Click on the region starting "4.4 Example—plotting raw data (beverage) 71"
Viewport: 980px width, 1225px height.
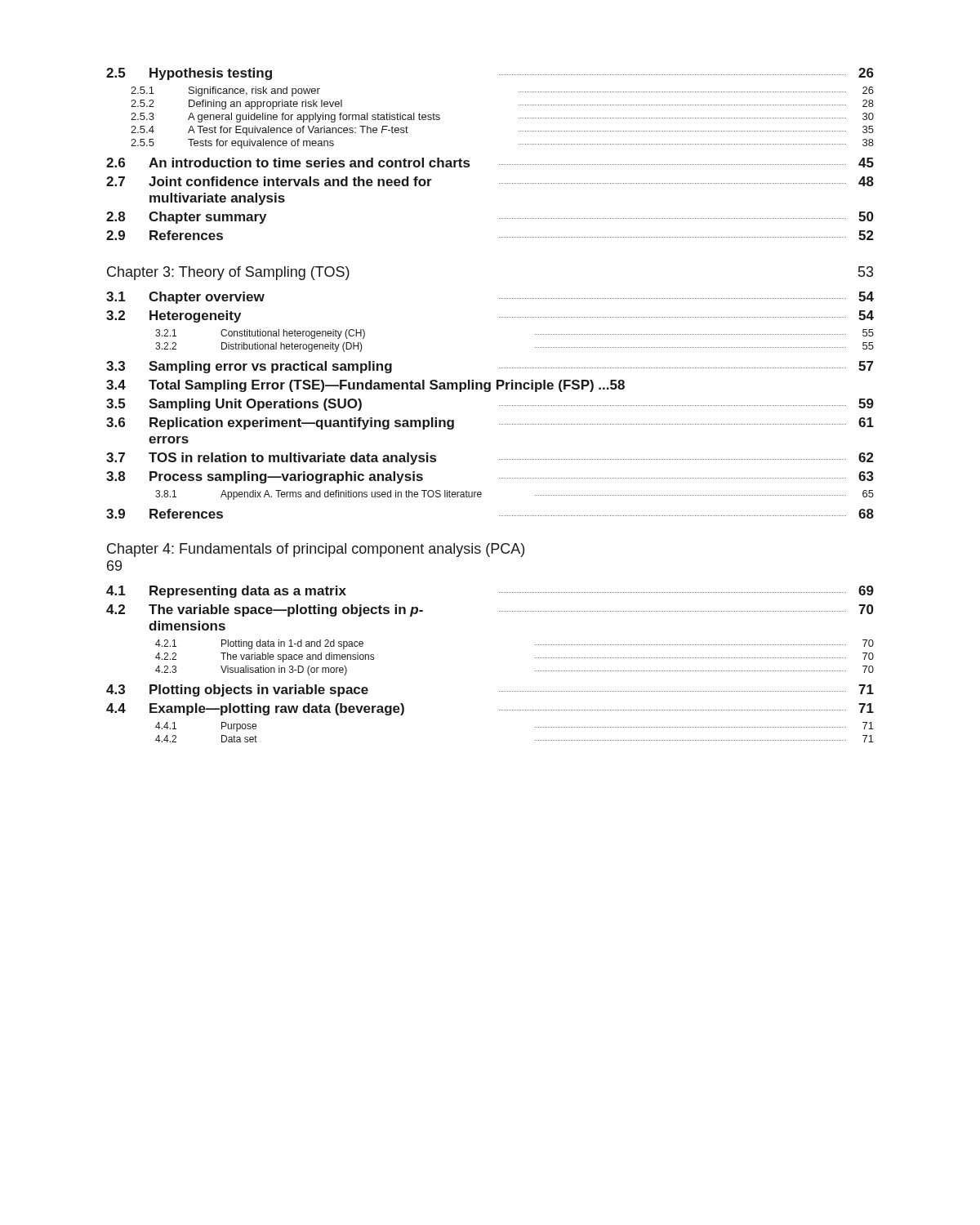click(490, 709)
